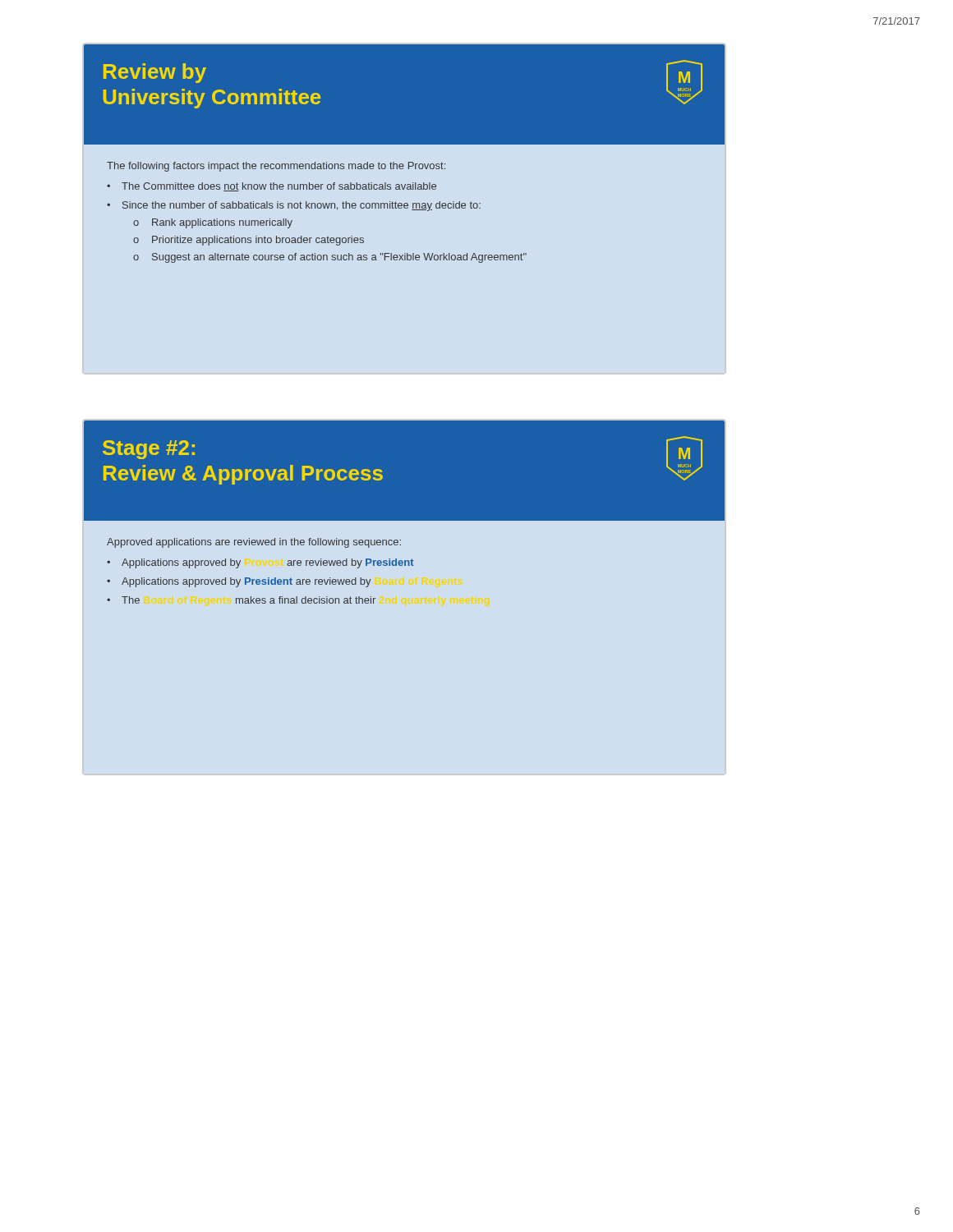953x1232 pixels.
Task: Select the text starting "Prioritize applications into broader categories"
Action: coord(258,239)
